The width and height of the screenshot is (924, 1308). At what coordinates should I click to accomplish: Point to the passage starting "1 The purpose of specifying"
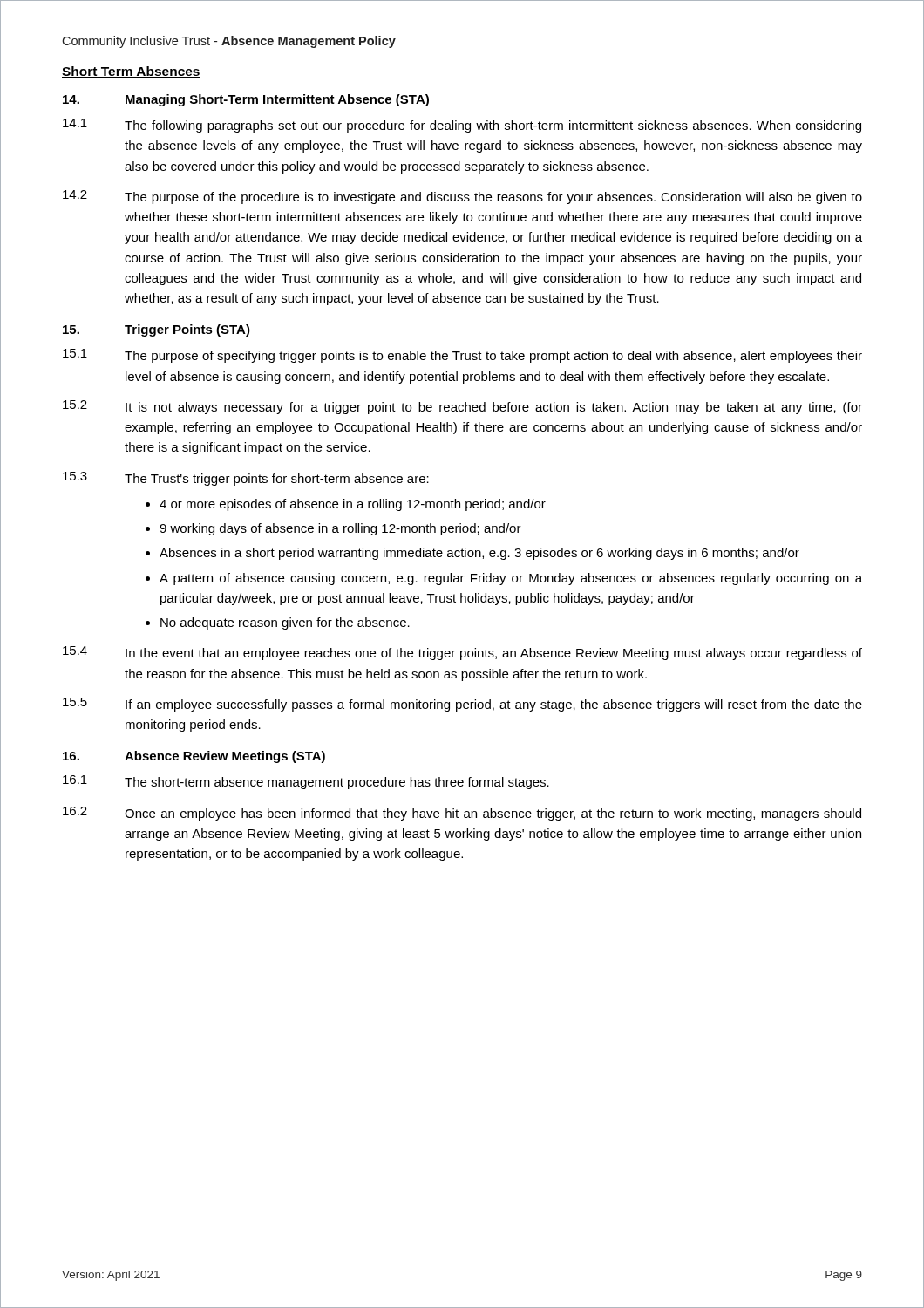(x=462, y=366)
